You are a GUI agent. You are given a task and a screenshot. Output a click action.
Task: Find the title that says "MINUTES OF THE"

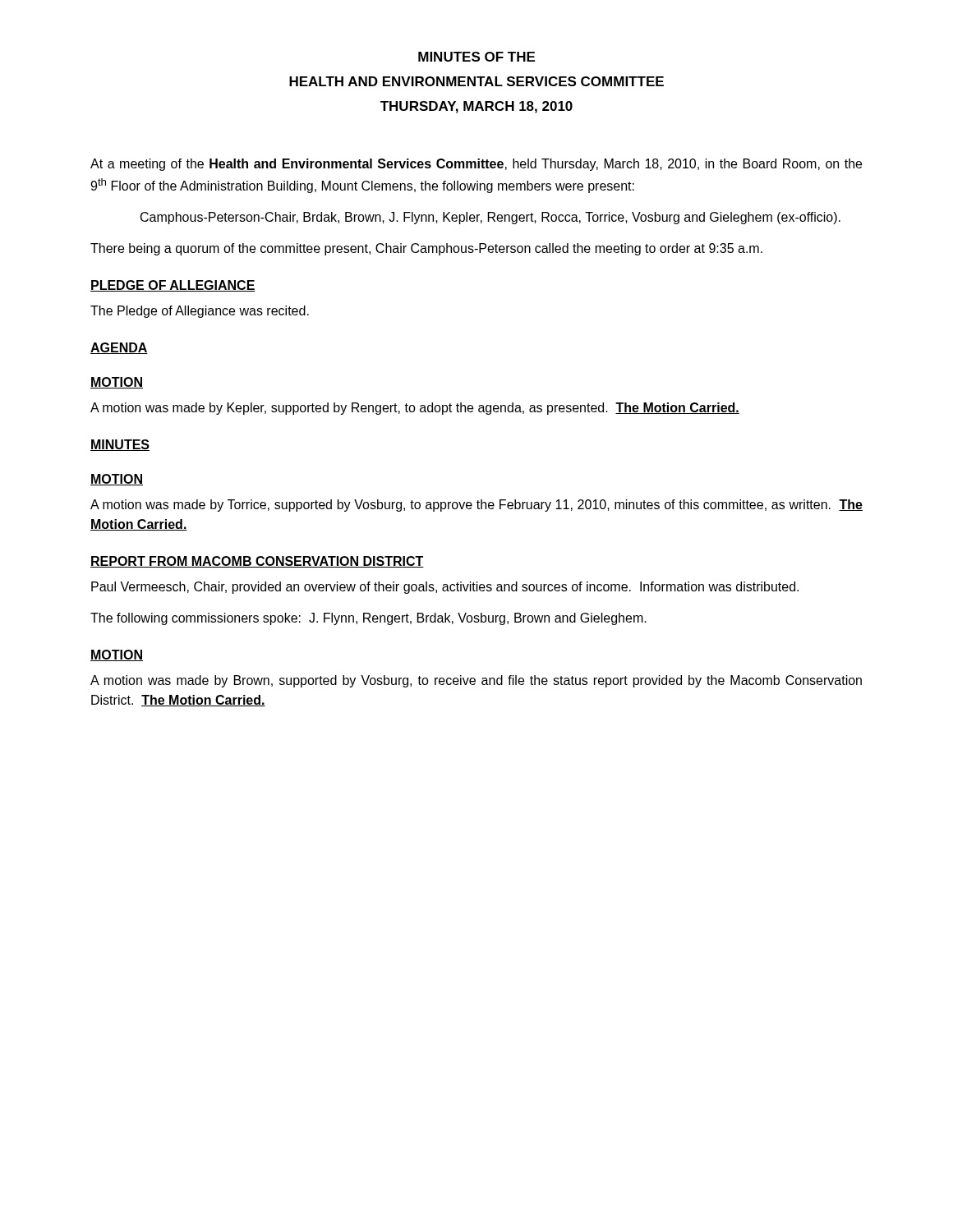tap(476, 82)
